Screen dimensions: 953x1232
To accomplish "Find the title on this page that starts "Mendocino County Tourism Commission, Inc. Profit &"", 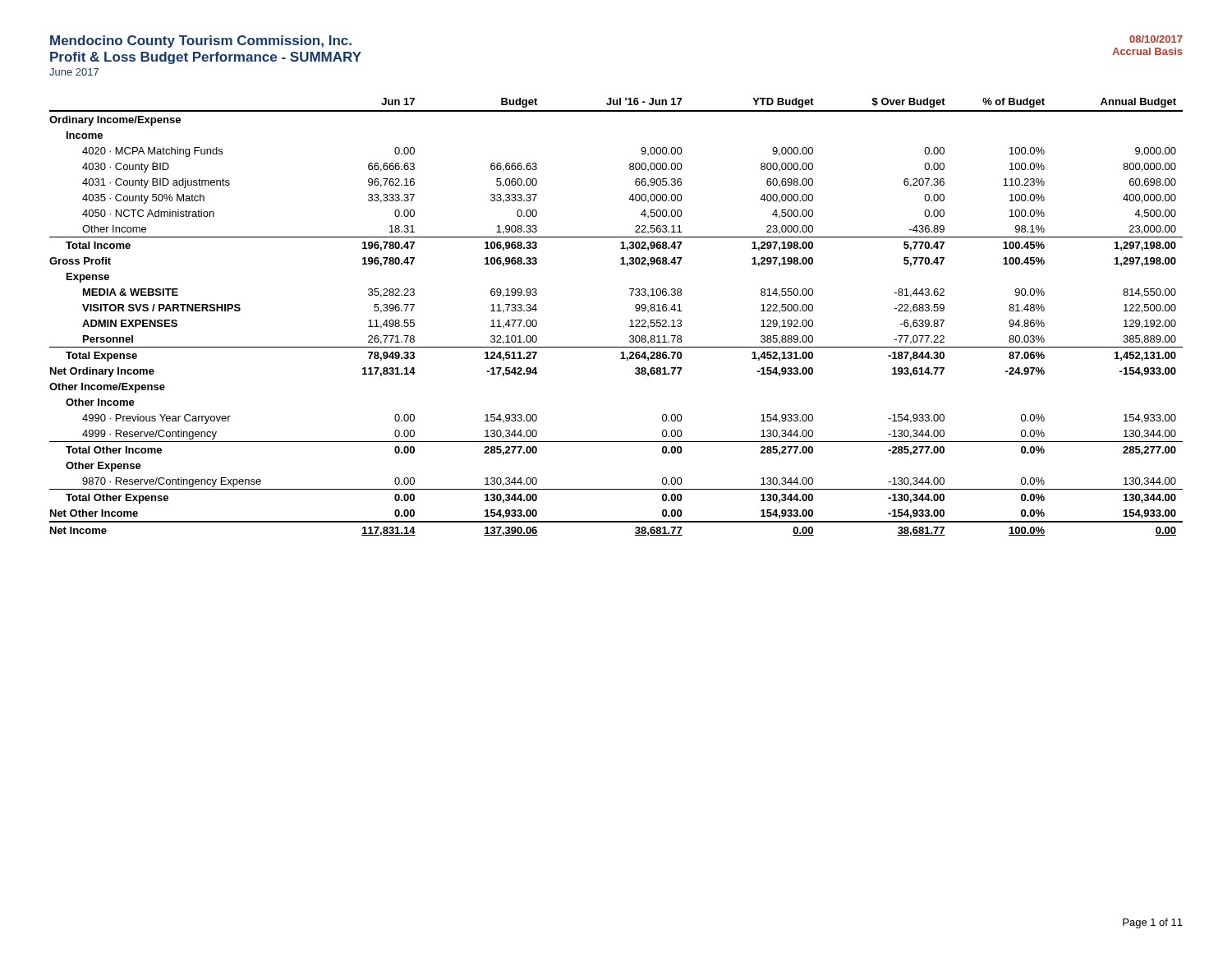I will [193, 52].
